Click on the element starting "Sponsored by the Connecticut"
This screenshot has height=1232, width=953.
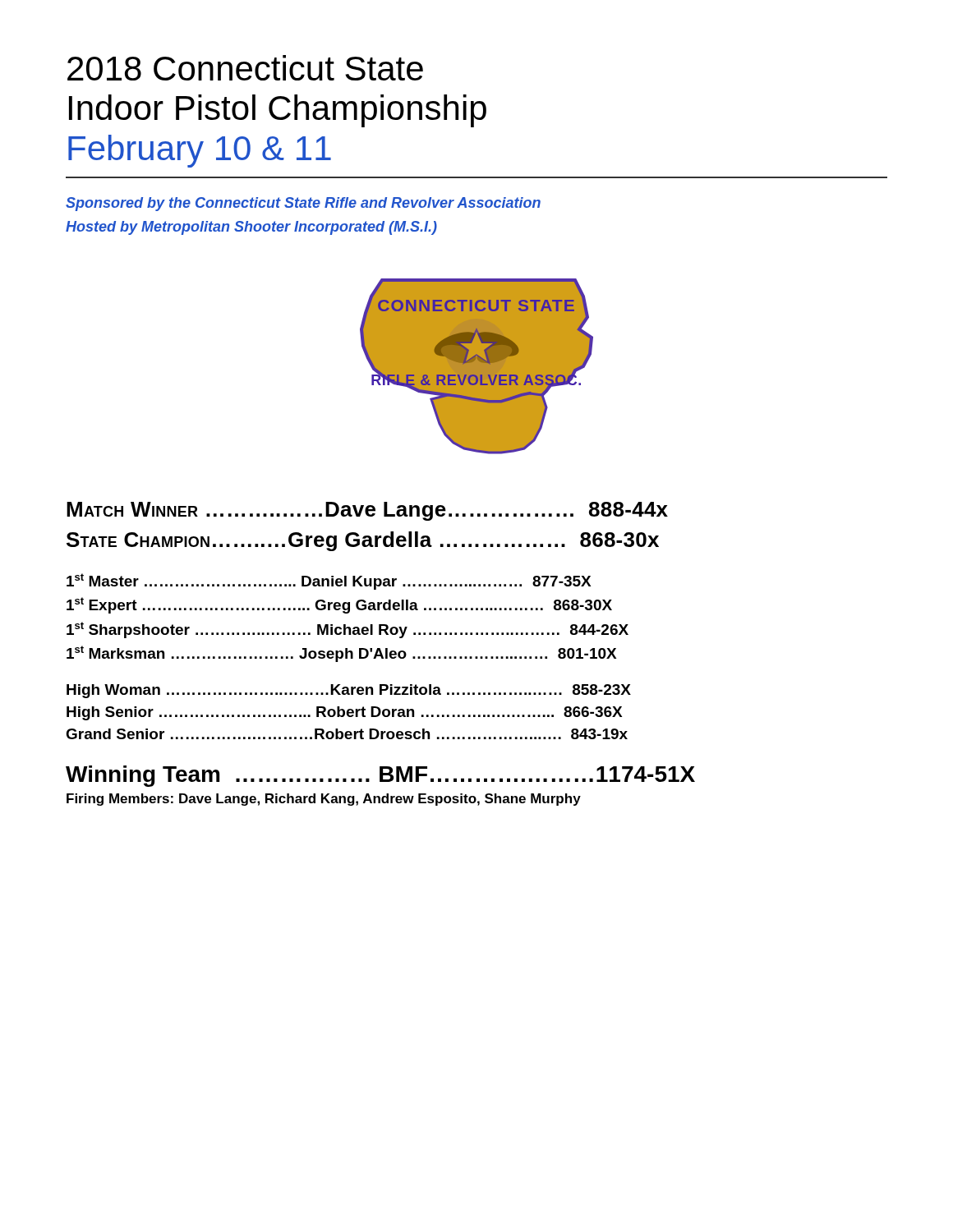tap(303, 203)
